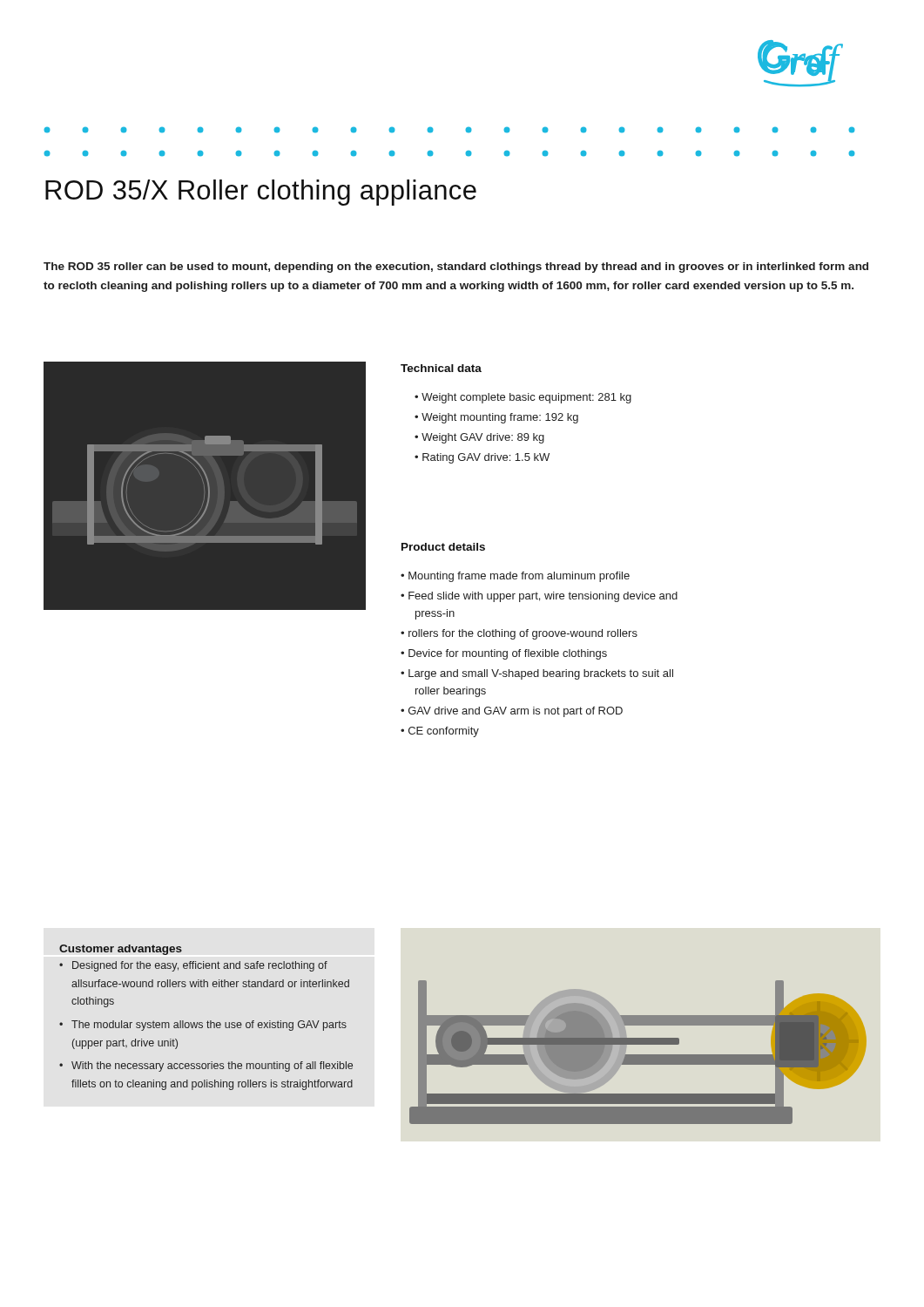The width and height of the screenshot is (924, 1307).
Task: Select the list item with the text "• Weight mounting frame: 192 kg"
Action: [497, 417]
